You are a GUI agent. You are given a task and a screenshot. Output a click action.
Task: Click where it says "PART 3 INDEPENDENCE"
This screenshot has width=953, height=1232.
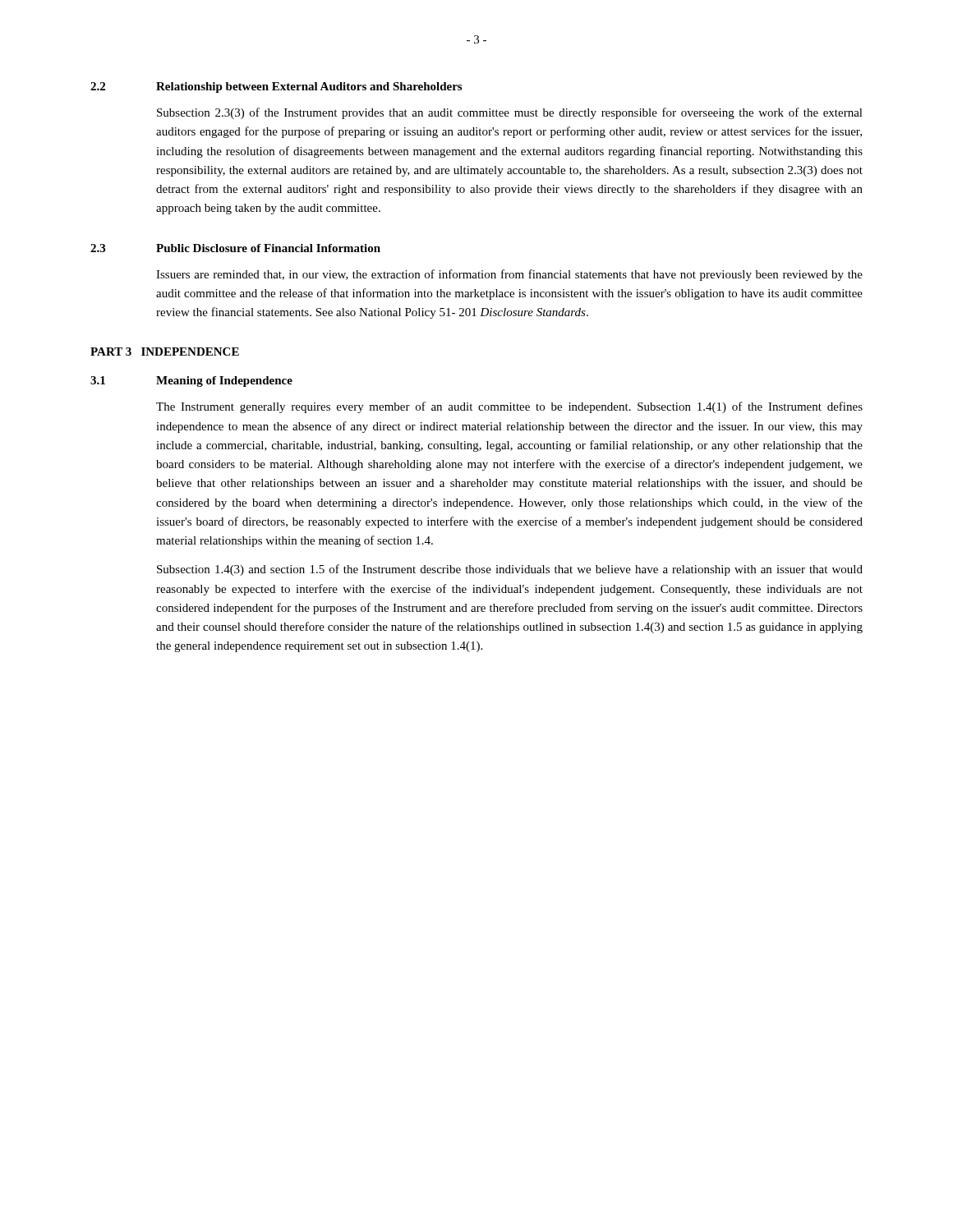click(x=165, y=352)
